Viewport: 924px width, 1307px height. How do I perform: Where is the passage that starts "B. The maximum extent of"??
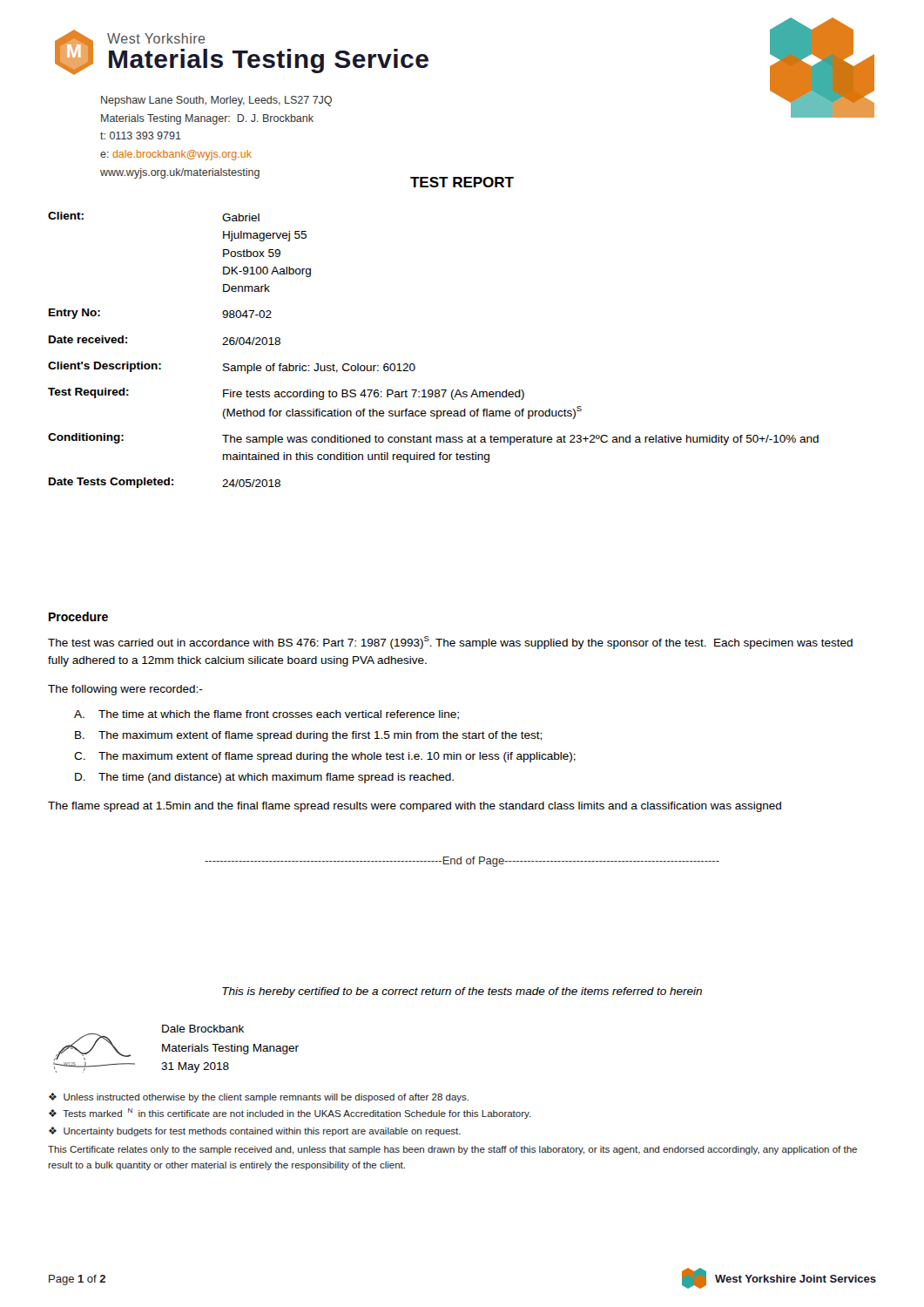coord(308,736)
